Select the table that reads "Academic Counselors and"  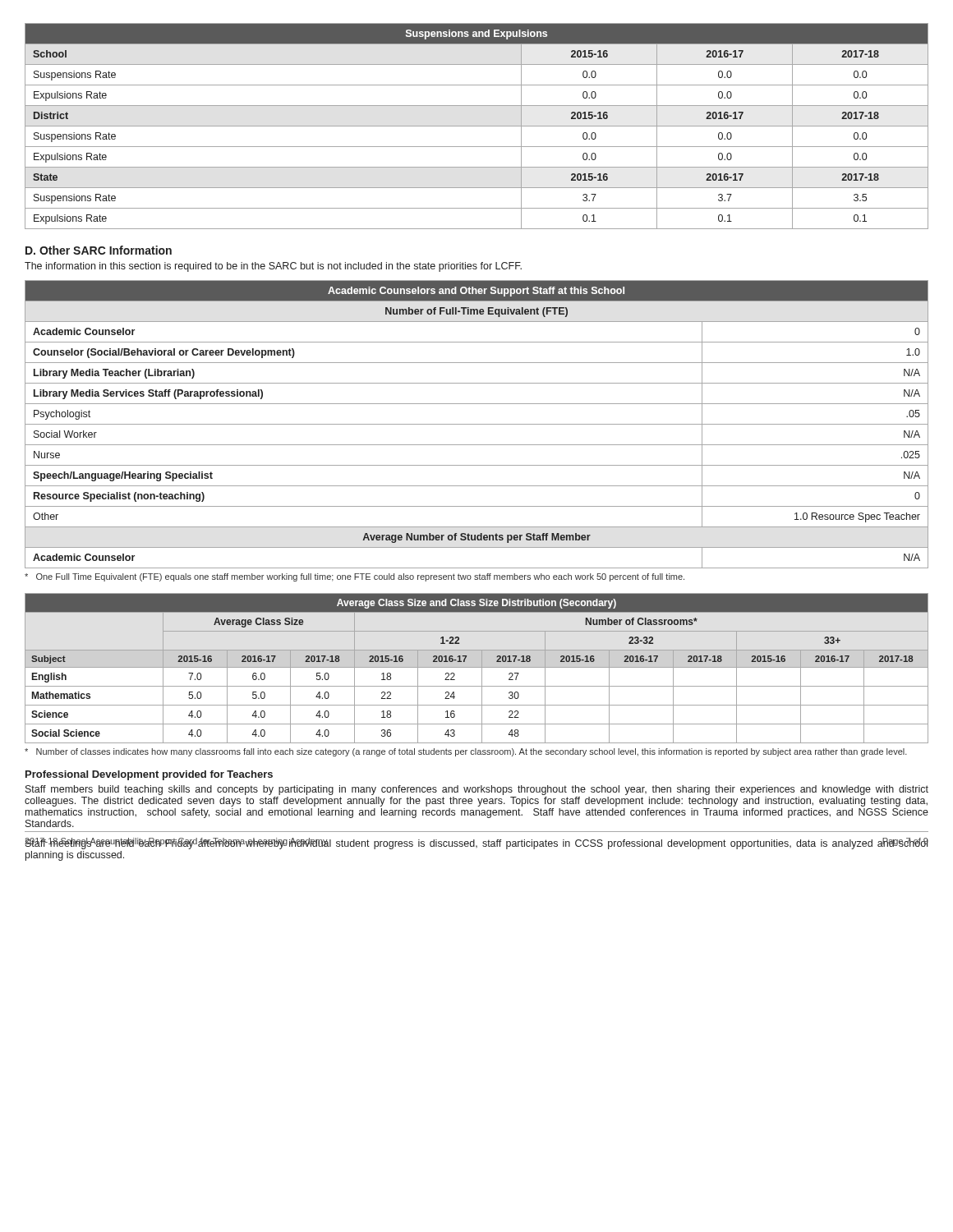click(x=476, y=424)
